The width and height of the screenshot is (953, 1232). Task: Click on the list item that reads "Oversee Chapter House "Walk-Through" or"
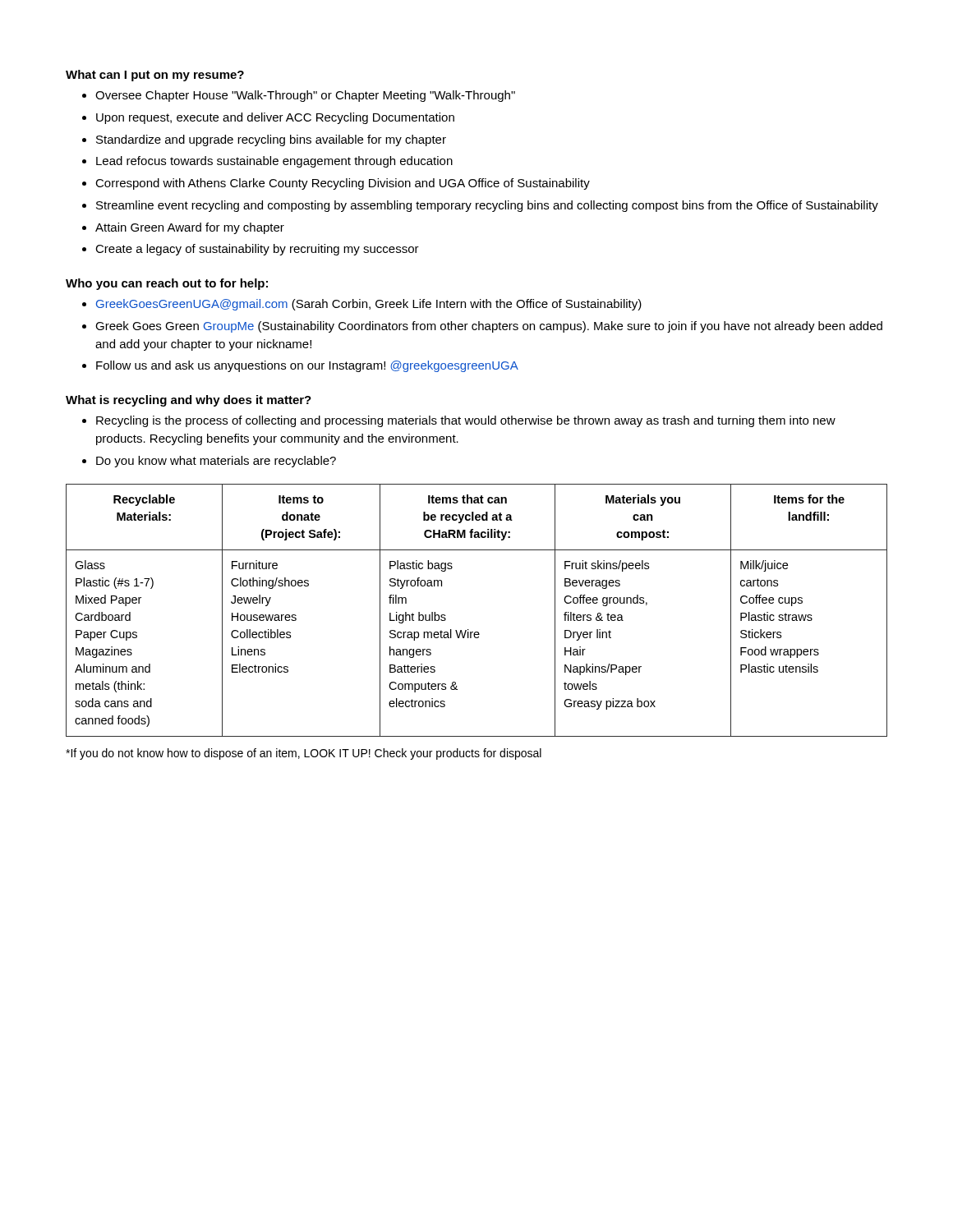pyautogui.click(x=305, y=95)
